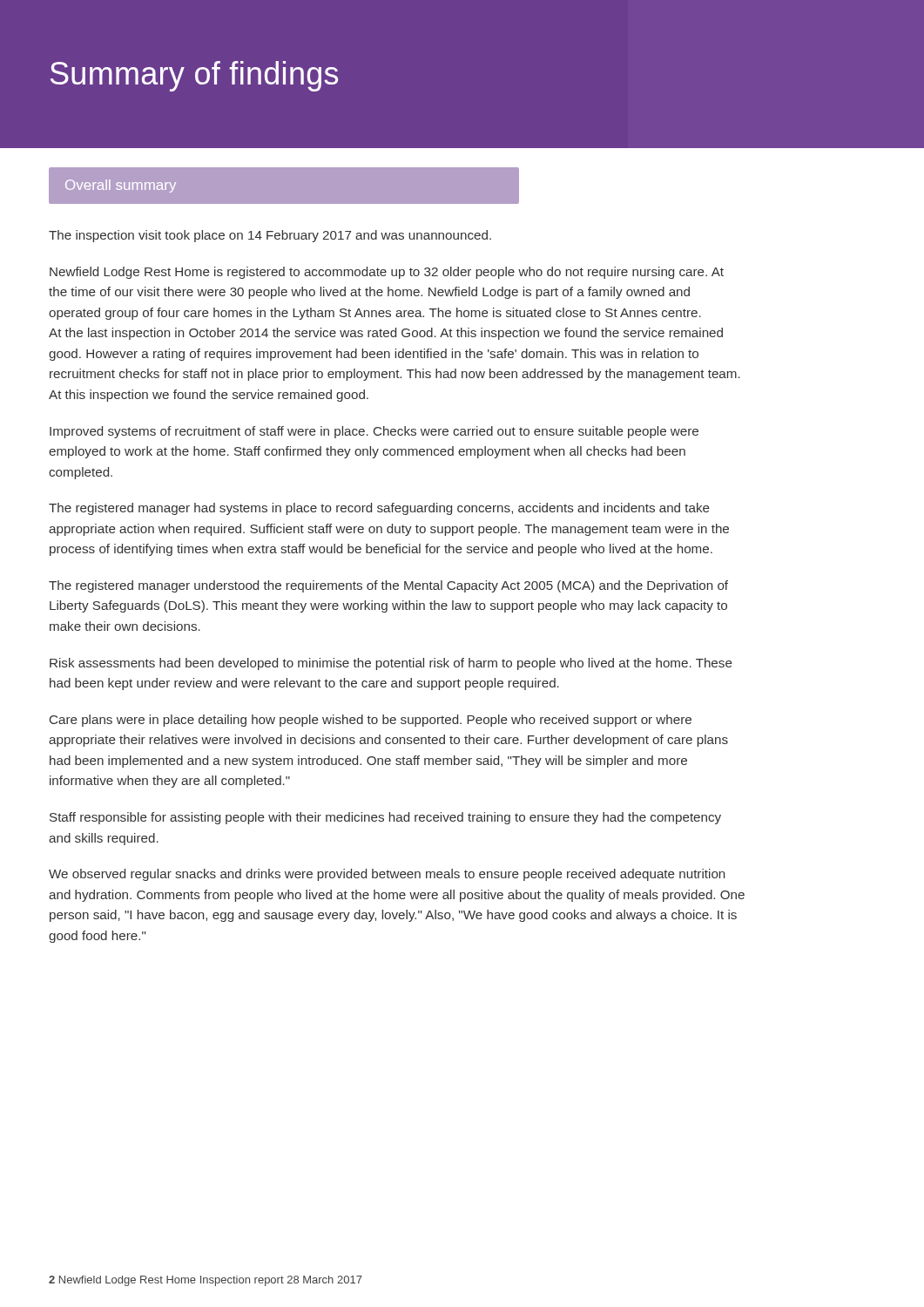Screen dimensions: 1307x924
Task: Click on the block starting "We observed regular snacks and"
Action: pyautogui.click(x=397, y=905)
